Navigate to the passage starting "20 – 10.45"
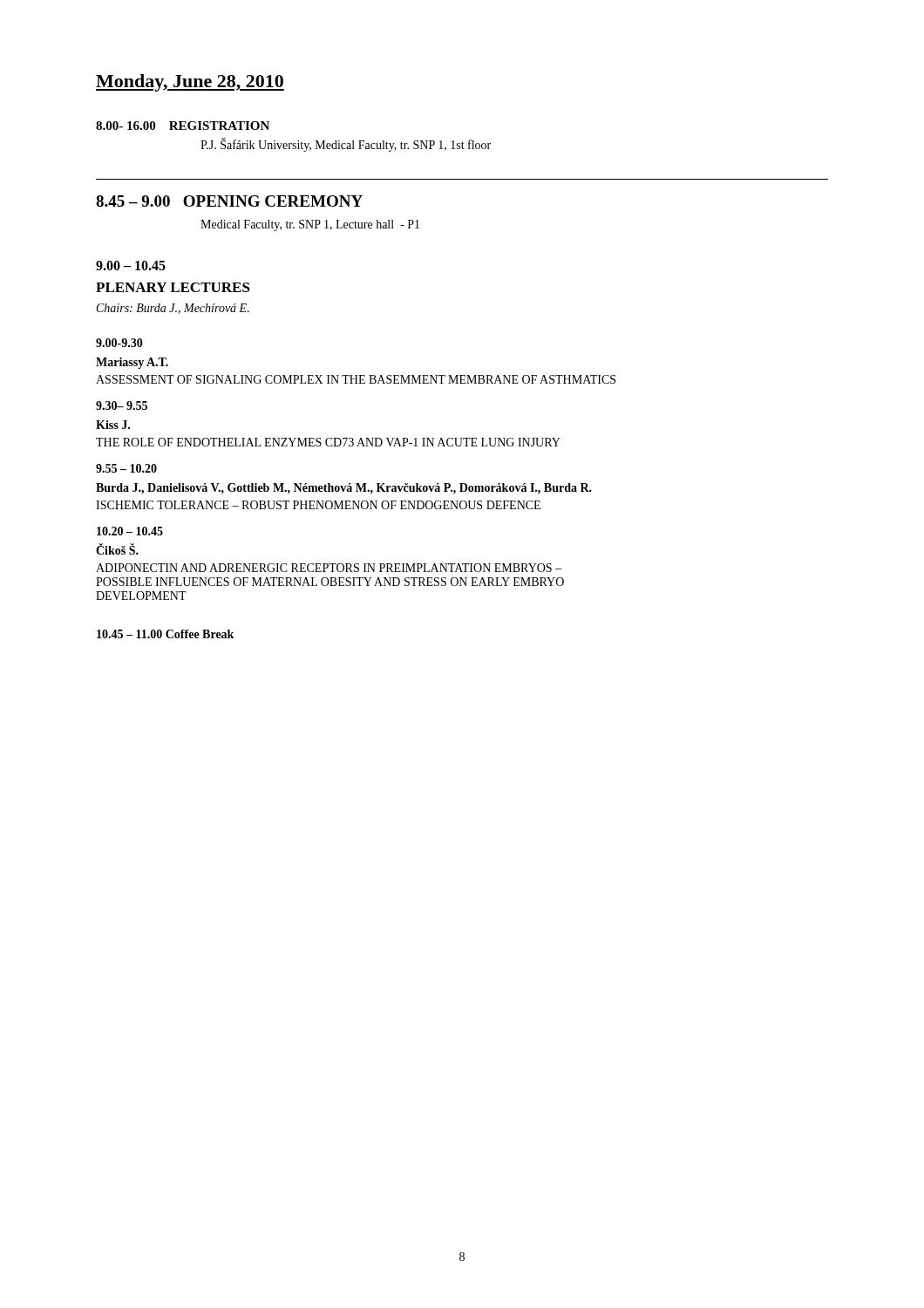This screenshot has height=1308, width=924. click(129, 531)
